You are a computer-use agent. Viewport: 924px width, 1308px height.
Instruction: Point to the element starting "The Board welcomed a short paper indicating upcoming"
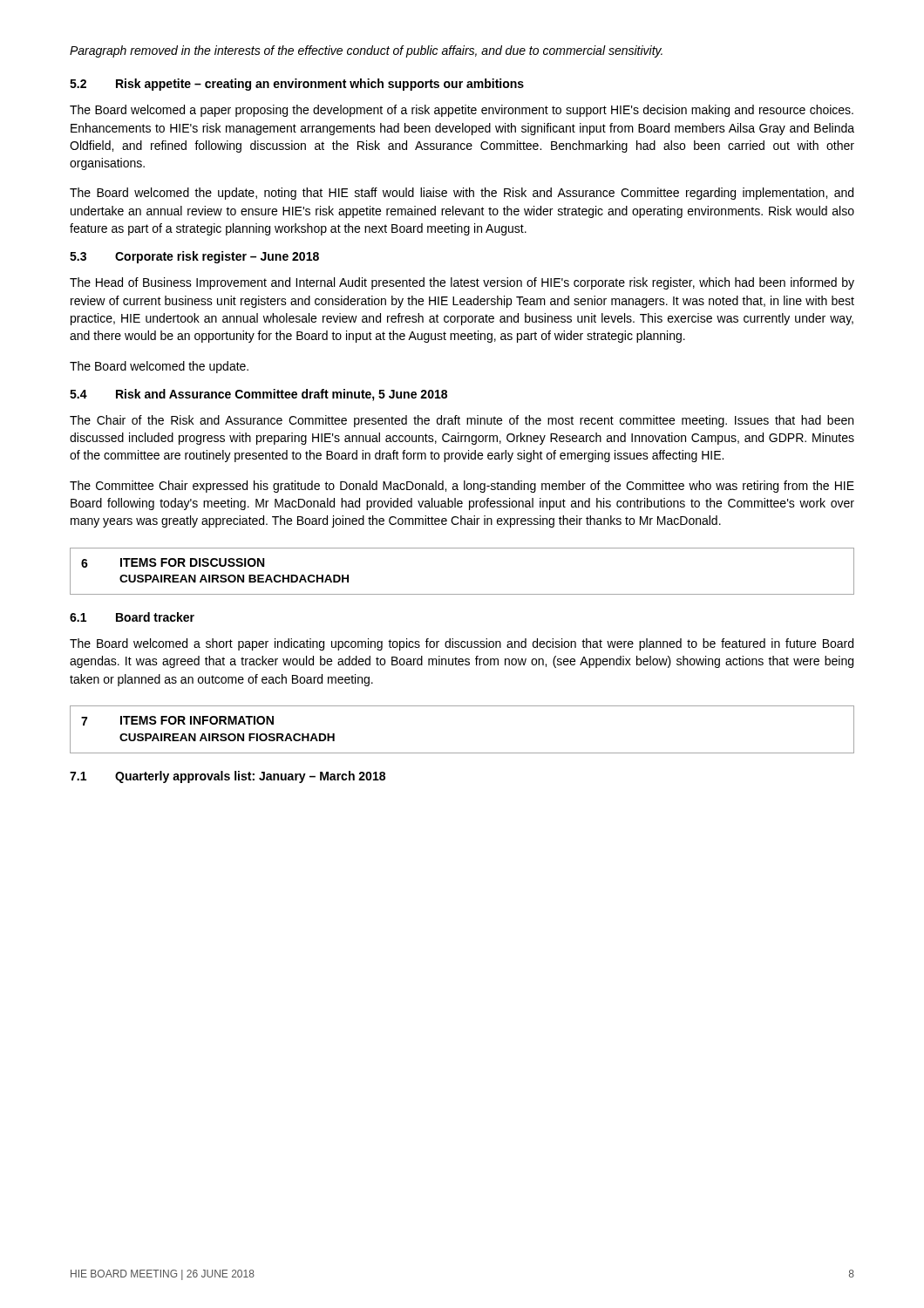[x=462, y=661]
